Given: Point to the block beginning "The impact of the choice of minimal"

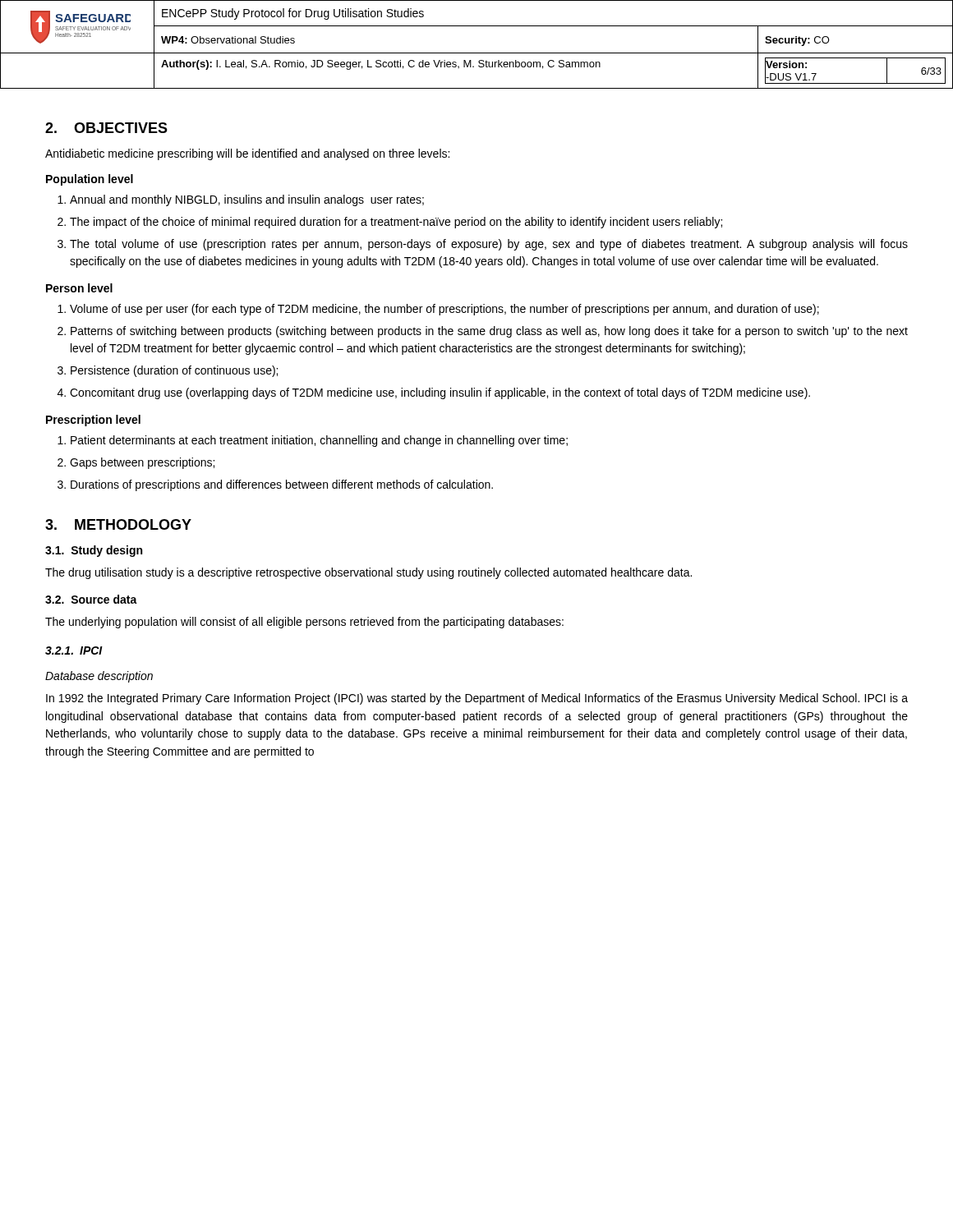Looking at the screenshot, I should coord(489,222).
